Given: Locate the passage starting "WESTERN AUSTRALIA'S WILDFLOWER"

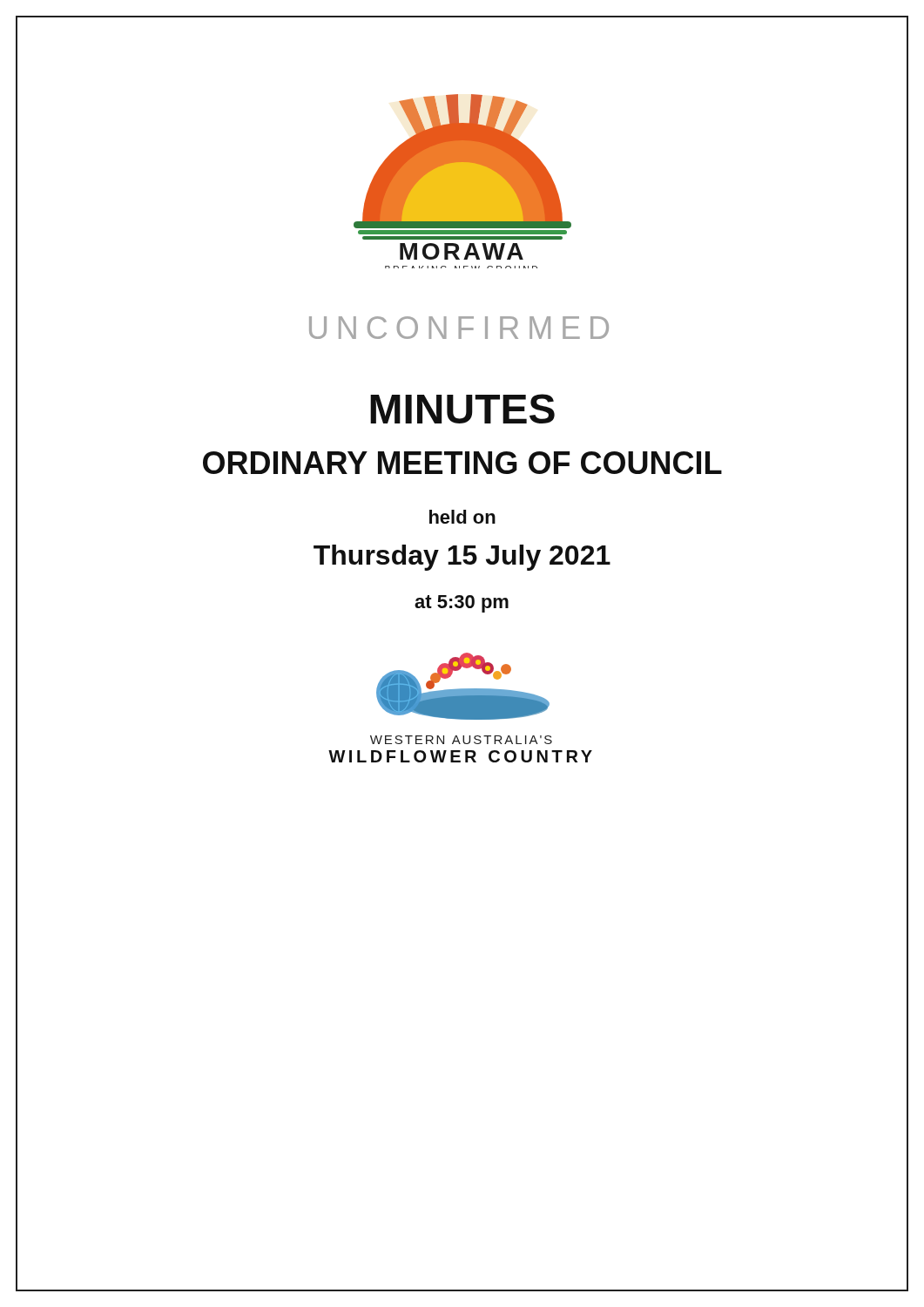Looking at the screenshot, I should coord(462,749).
